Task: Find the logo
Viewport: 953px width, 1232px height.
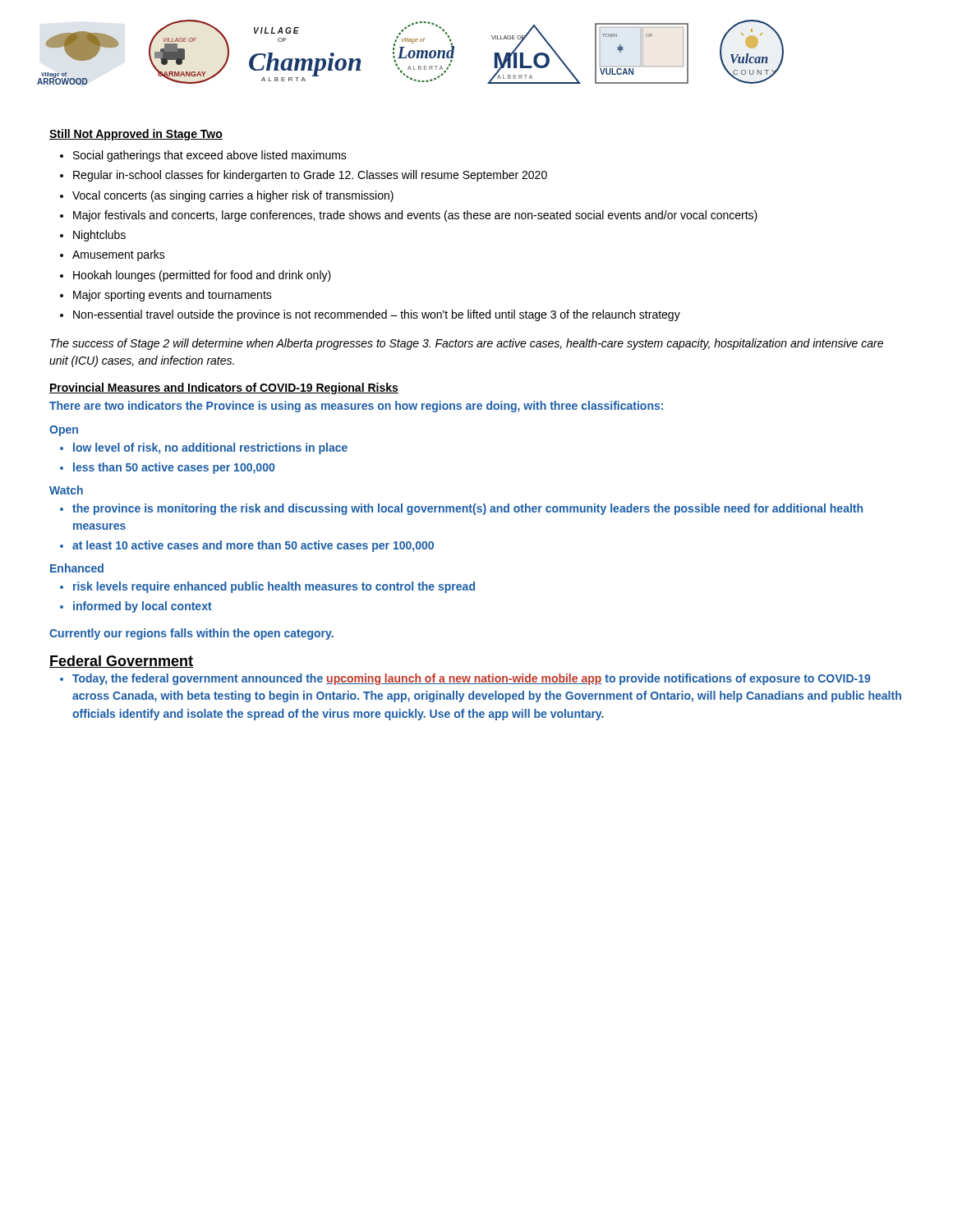Action: (476, 56)
